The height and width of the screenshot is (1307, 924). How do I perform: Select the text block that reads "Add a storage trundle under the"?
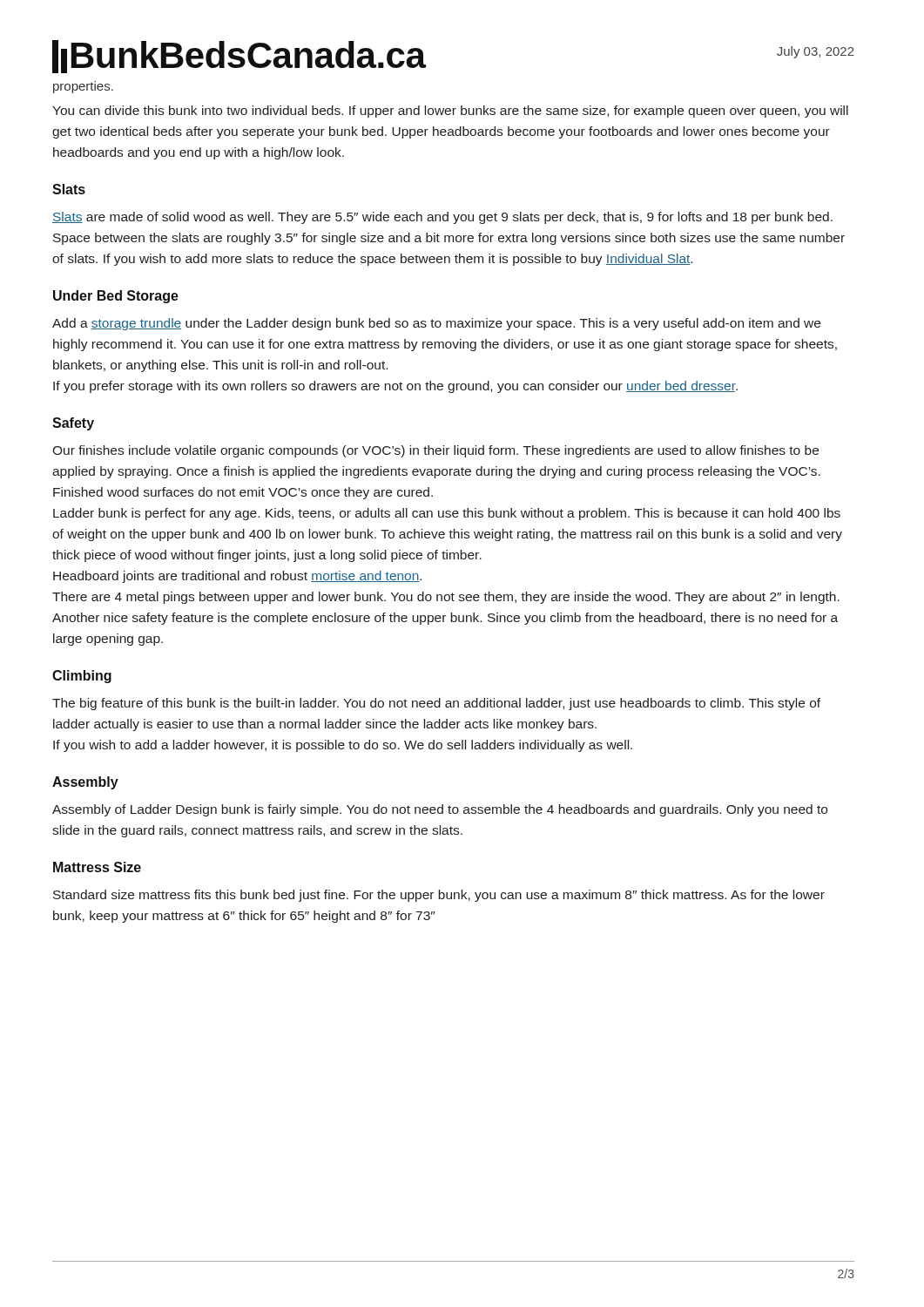click(x=445, y=354)
